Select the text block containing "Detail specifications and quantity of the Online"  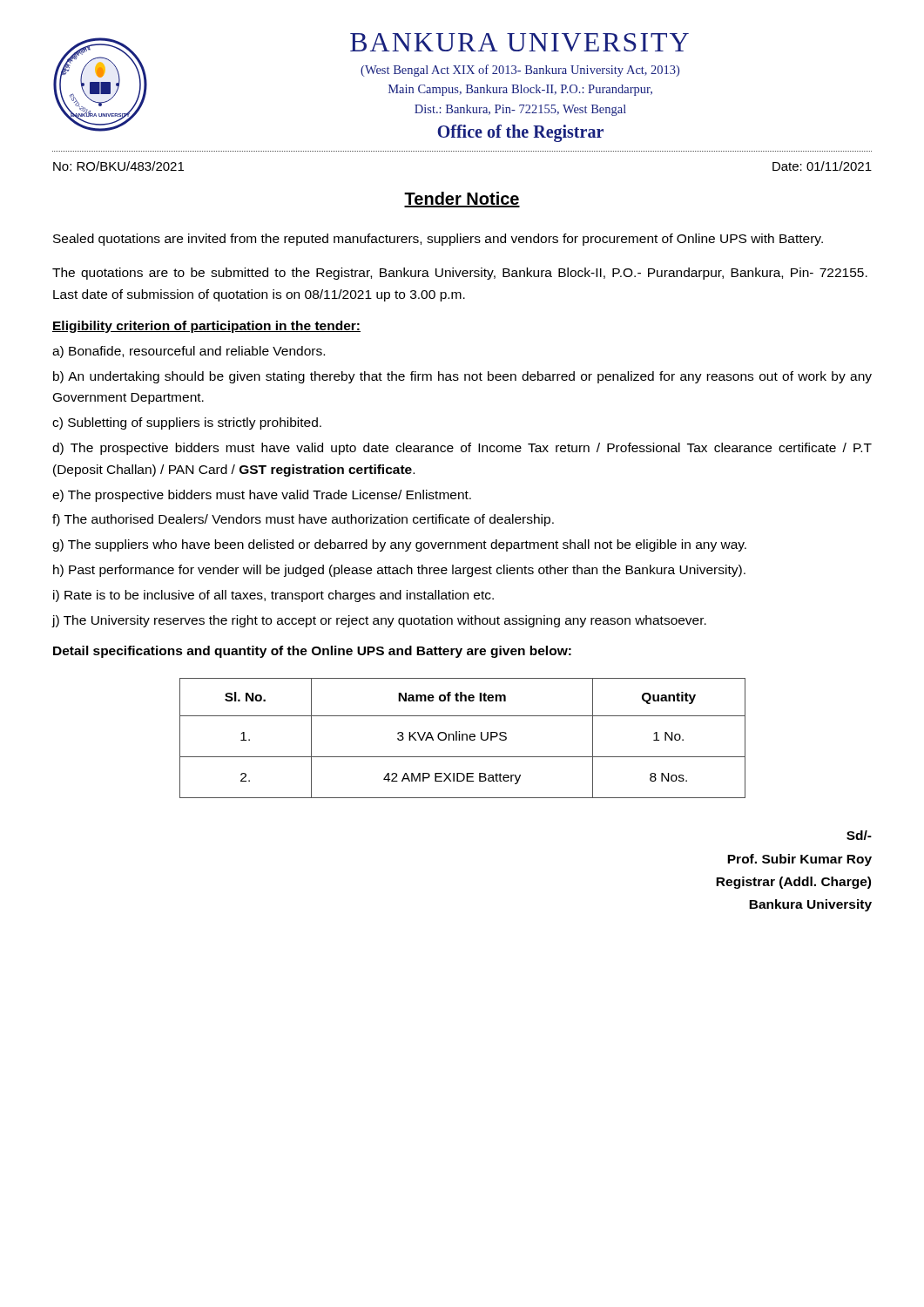312,651
